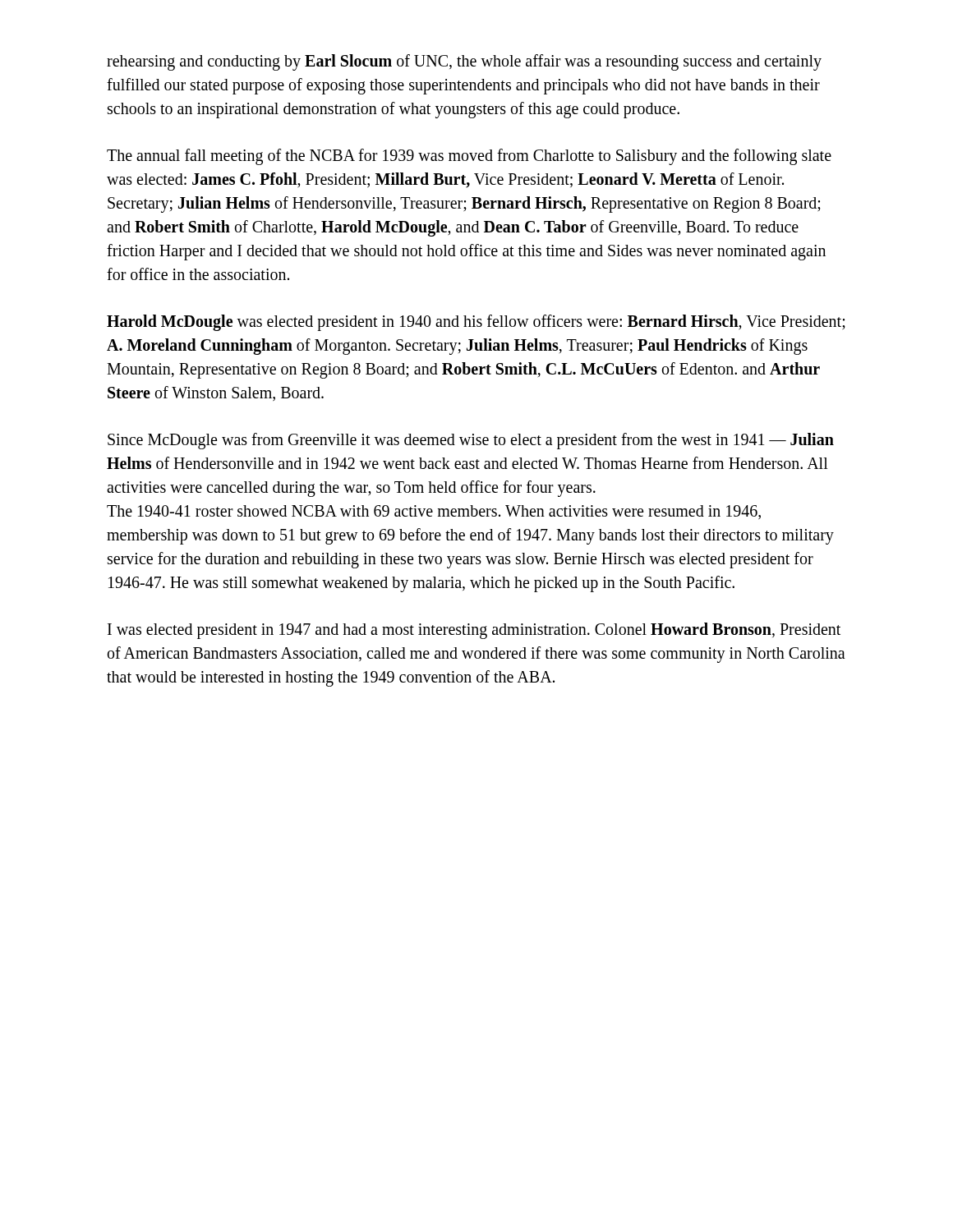Select the text block with the text "rehearsing and conducting by"
This screenshot has width=953, height=1232.
[x=464, y=85]
